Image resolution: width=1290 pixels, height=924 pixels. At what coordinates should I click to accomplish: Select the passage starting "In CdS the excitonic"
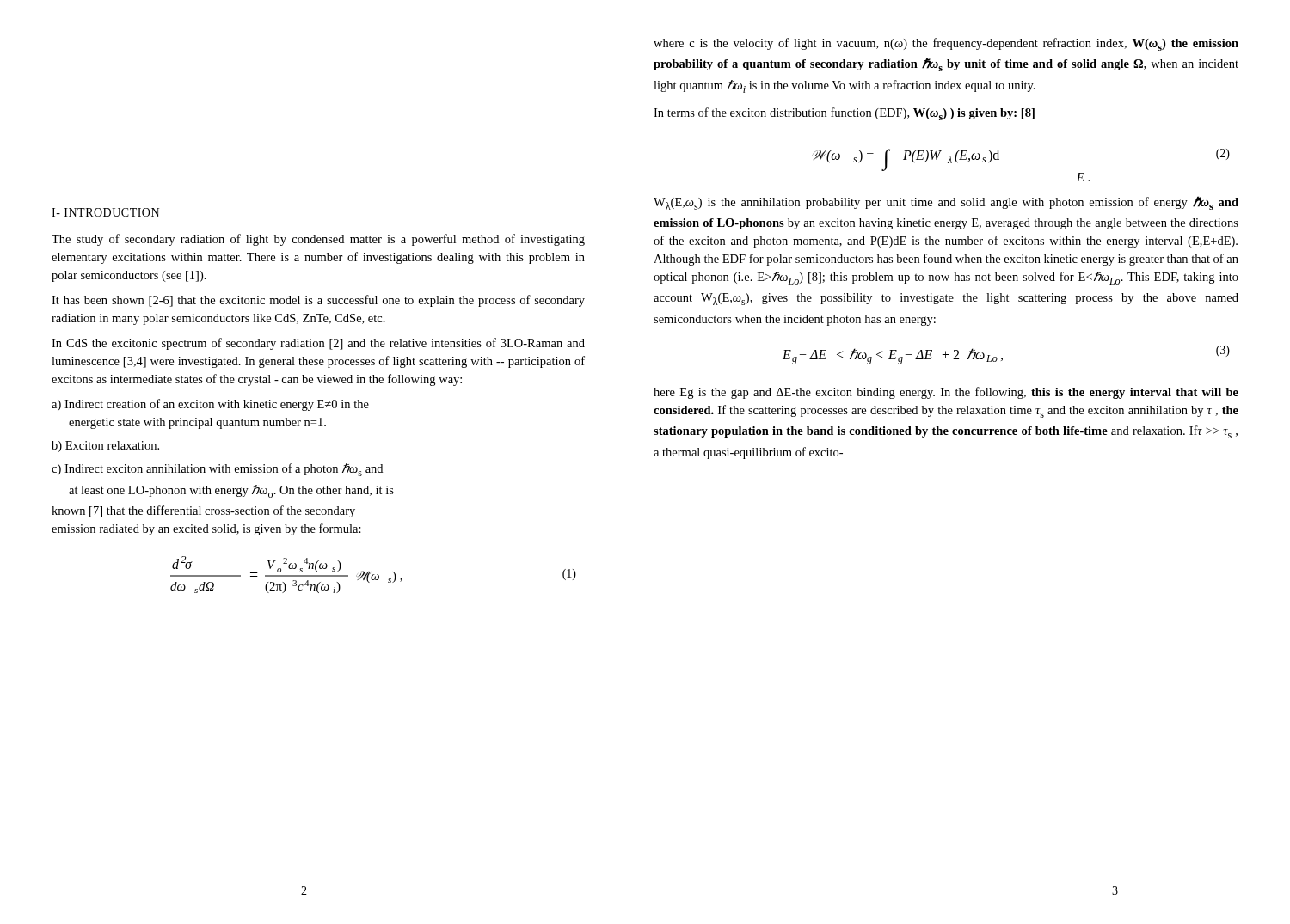(318, 362)
